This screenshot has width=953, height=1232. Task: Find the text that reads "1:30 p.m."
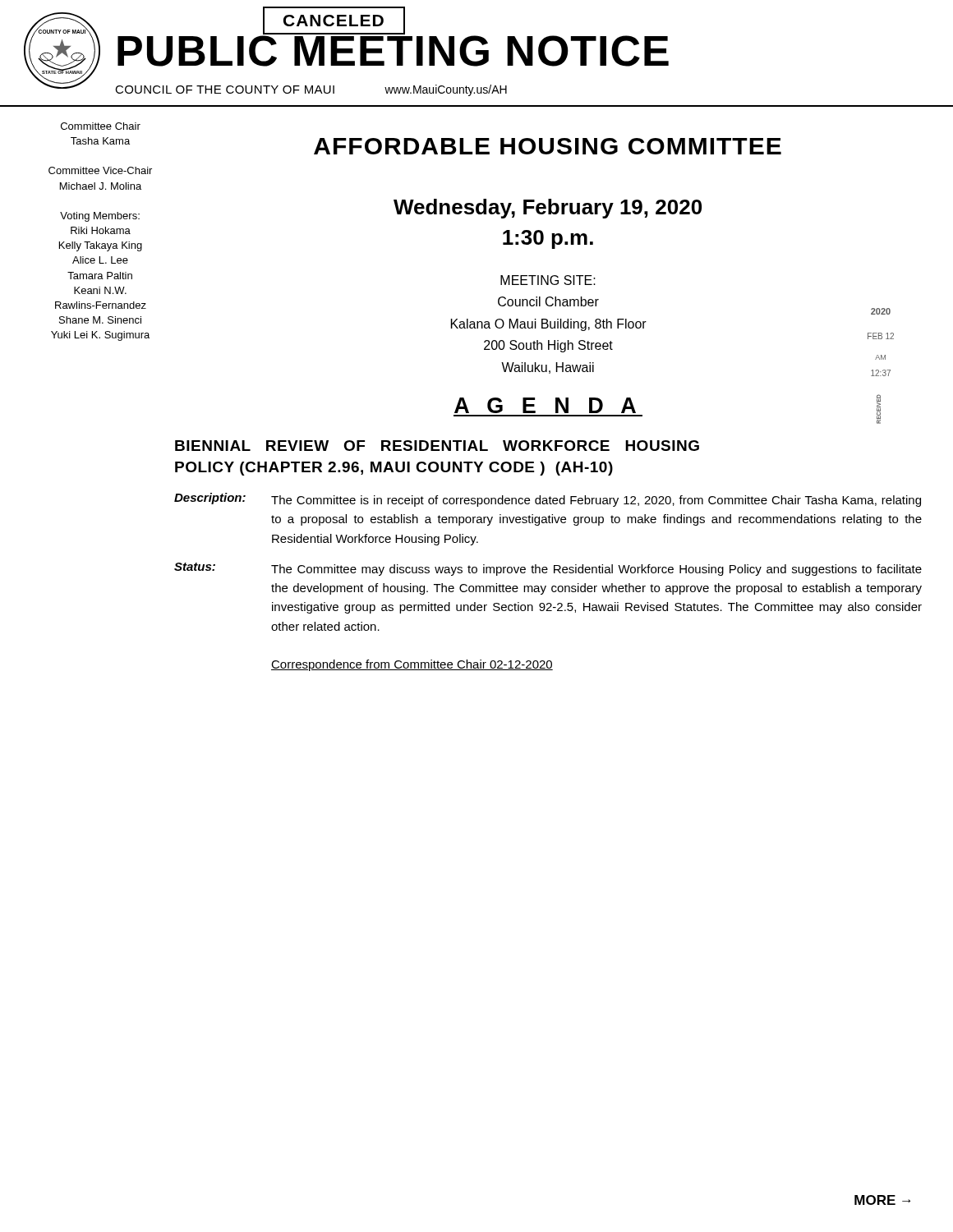tap(548, 237)
